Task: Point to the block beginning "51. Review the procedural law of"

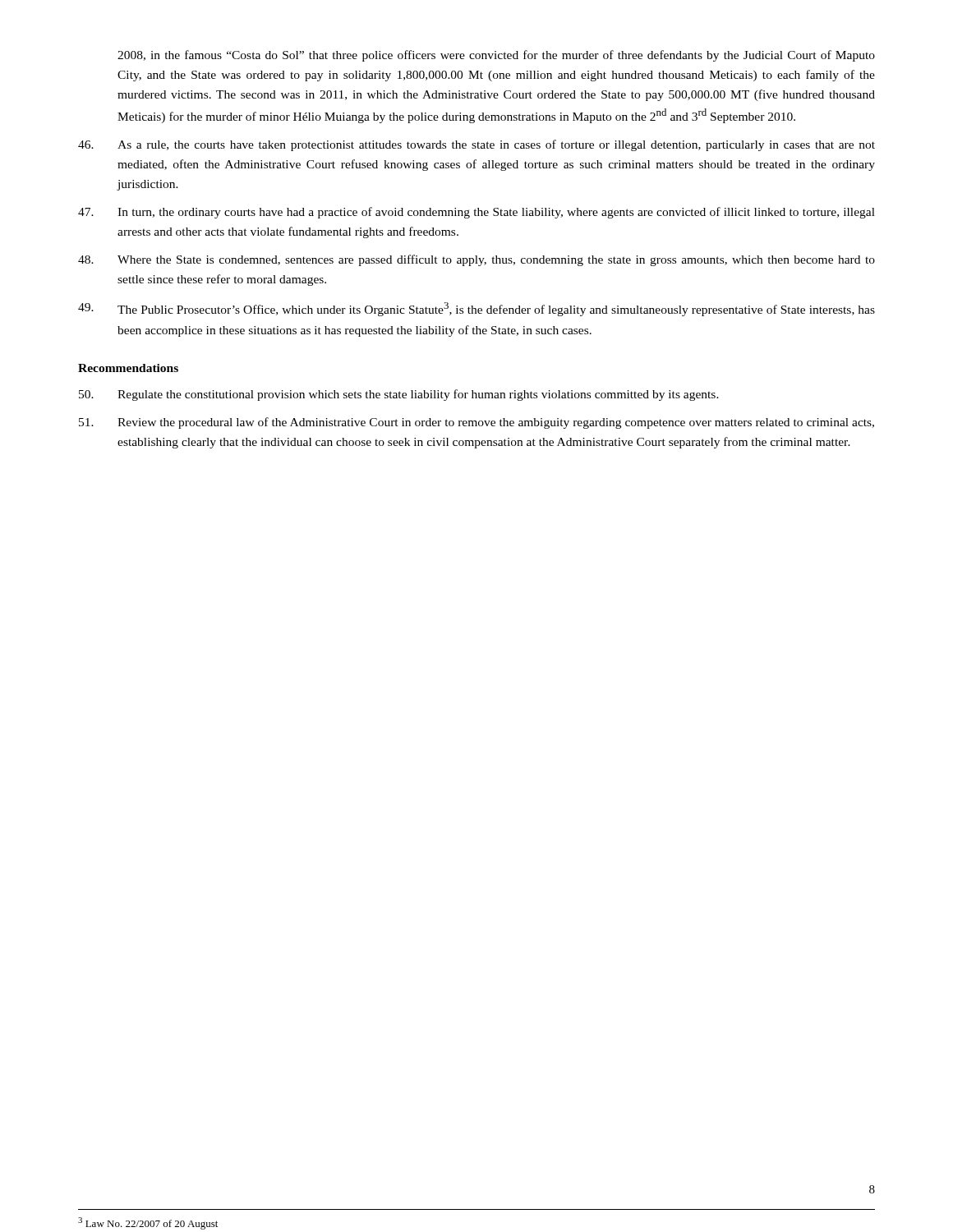Action: [x=476, y=432]
